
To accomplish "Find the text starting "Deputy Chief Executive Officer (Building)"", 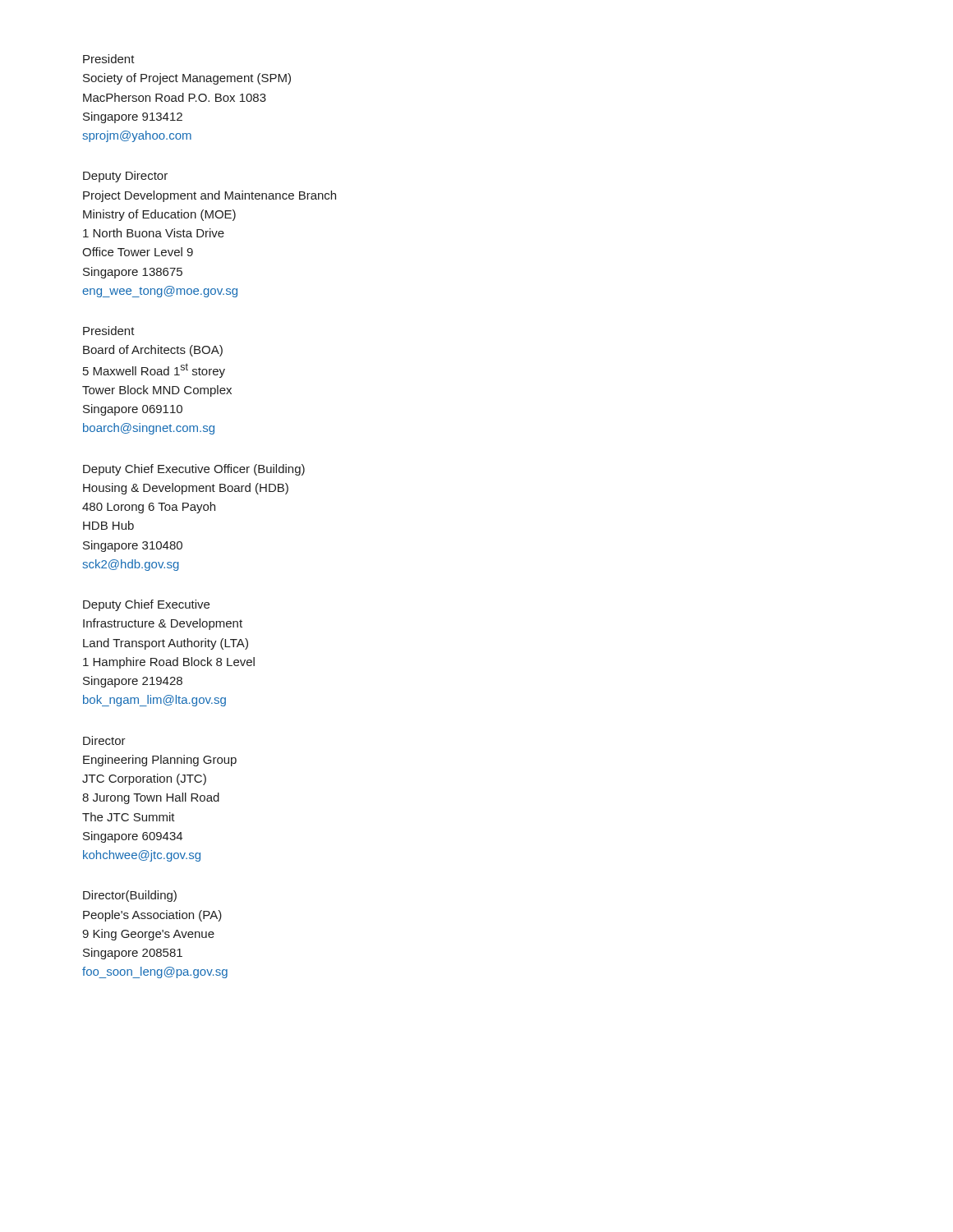I will (194, 470).
